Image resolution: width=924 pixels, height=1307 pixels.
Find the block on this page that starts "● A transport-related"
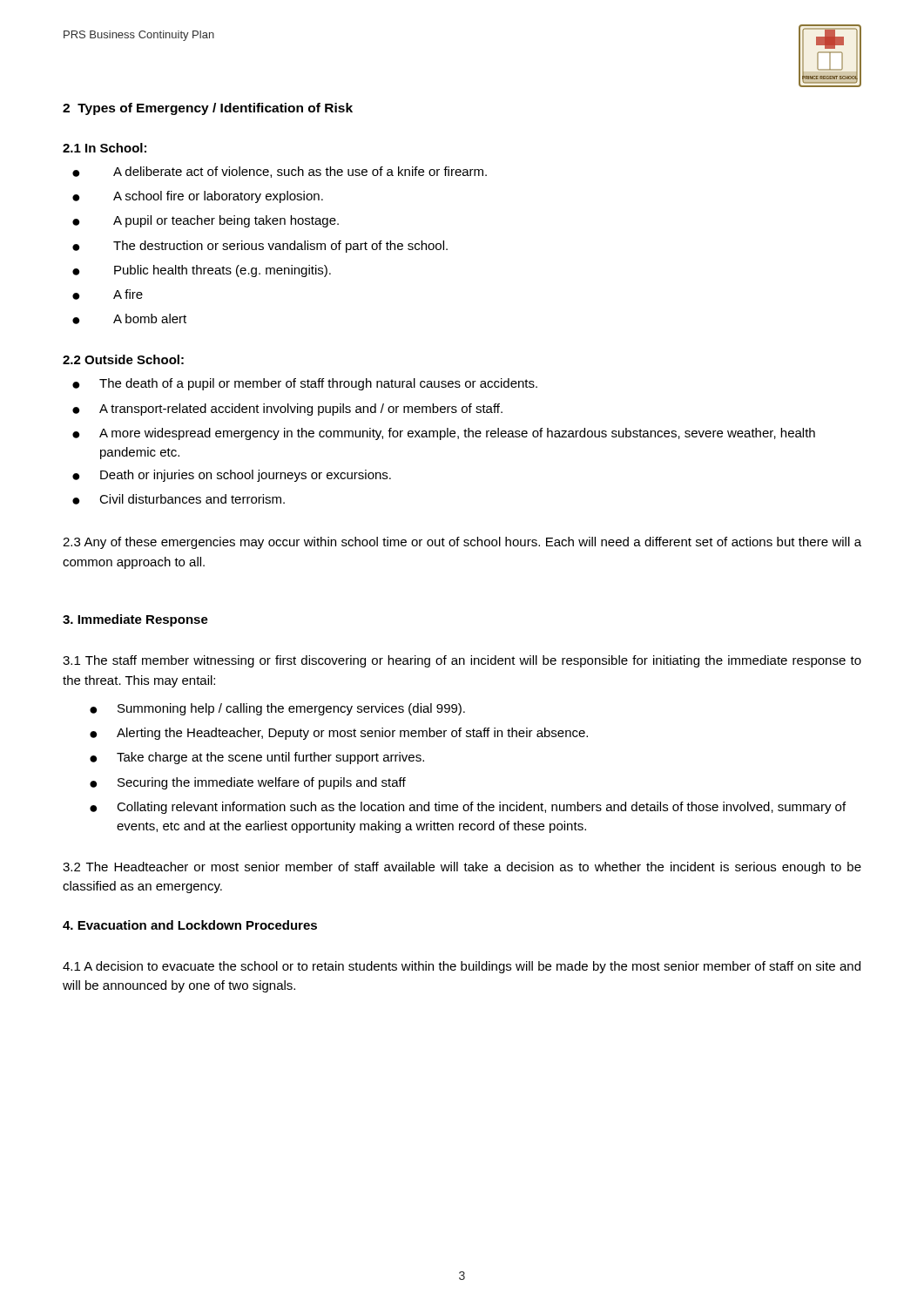(x=462, y=410)
